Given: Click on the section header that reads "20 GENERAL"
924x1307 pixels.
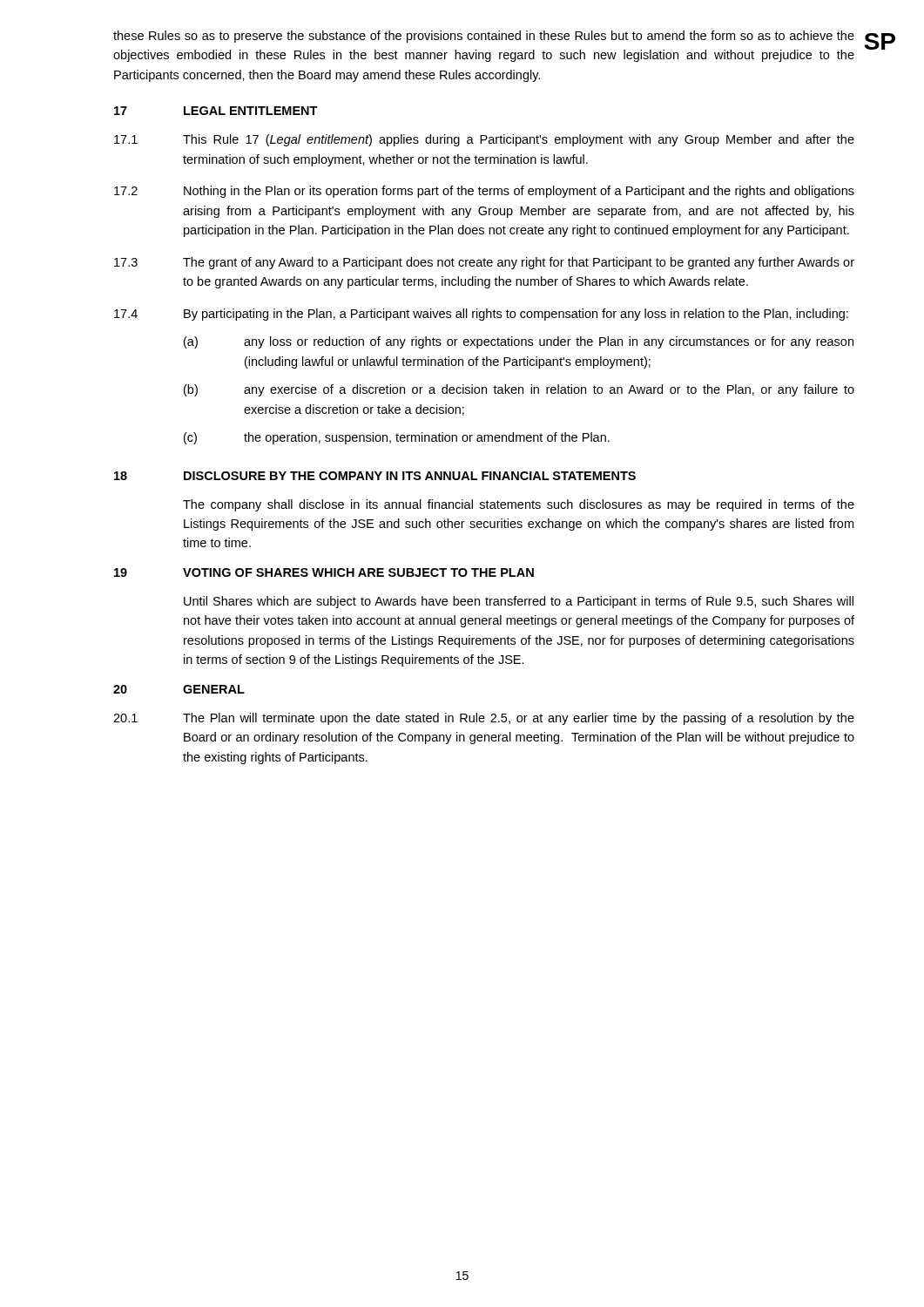Looking at the screenshot, I should (x=179, y=689).
